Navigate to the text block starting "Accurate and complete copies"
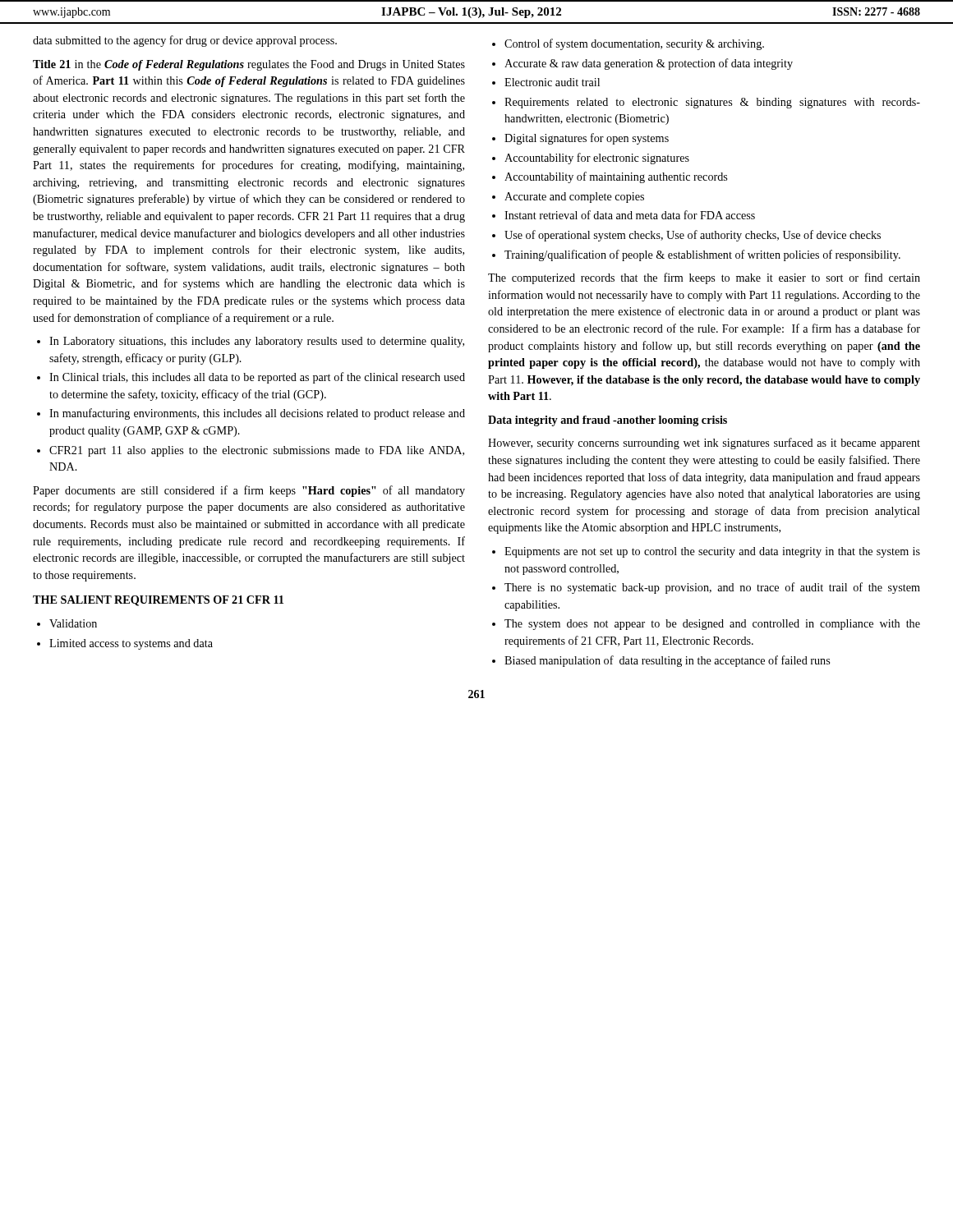This screenshot has width=953, height=1232. 574,196
